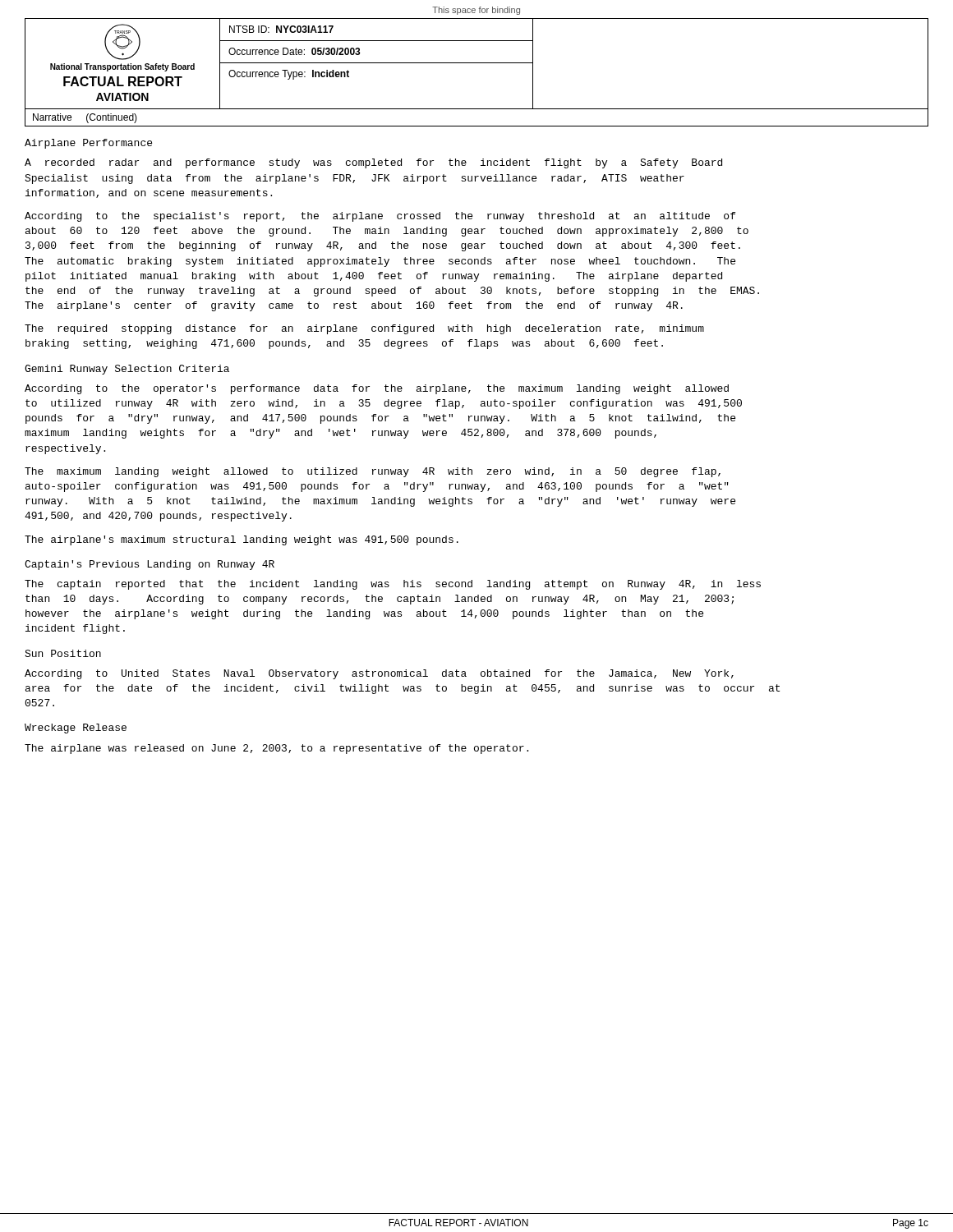
Task: Click where it says "Airplane Performance"
Action: [89, 144]
